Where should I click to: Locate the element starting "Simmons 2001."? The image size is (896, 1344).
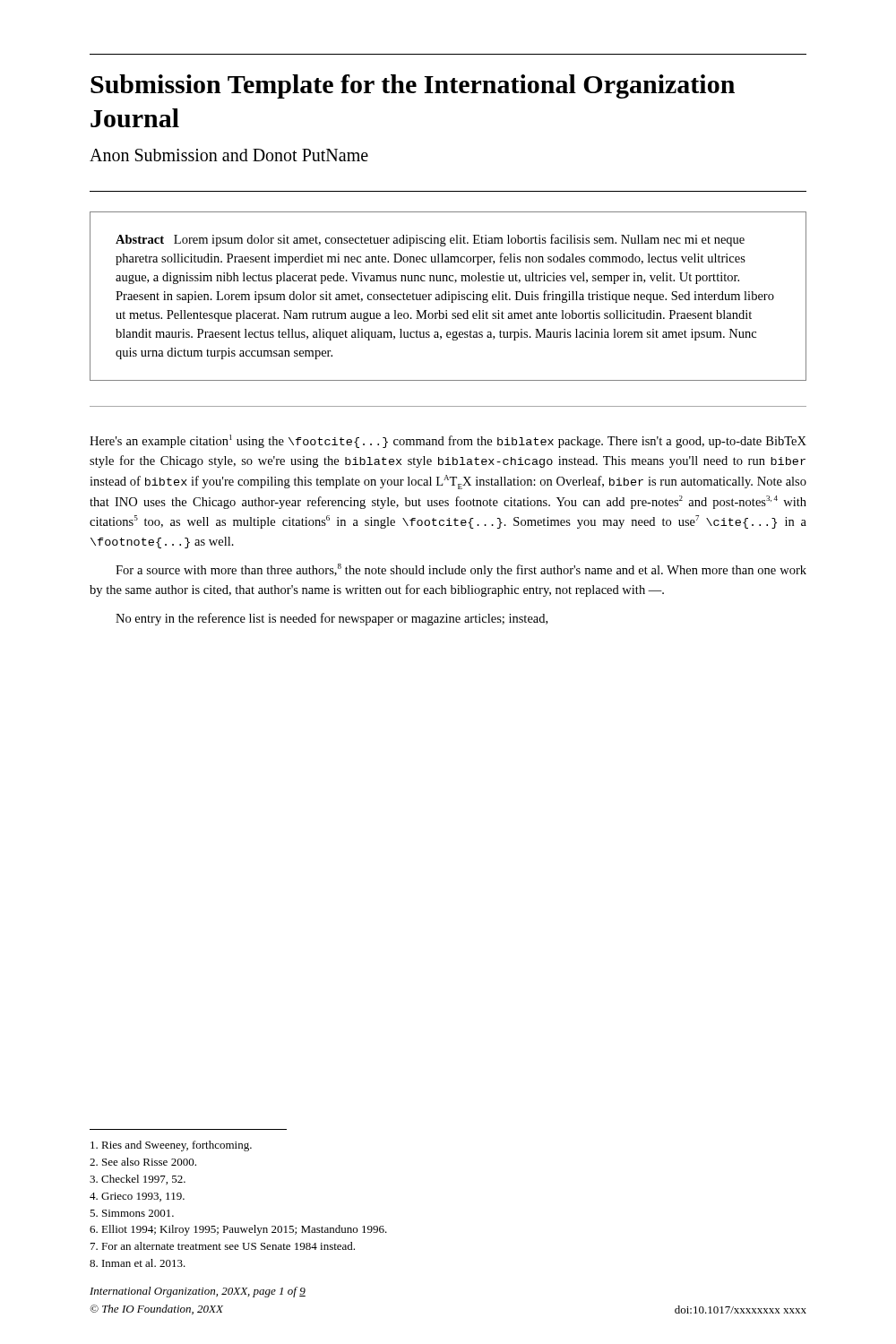pyautogui.click(x=132, y=1212)
